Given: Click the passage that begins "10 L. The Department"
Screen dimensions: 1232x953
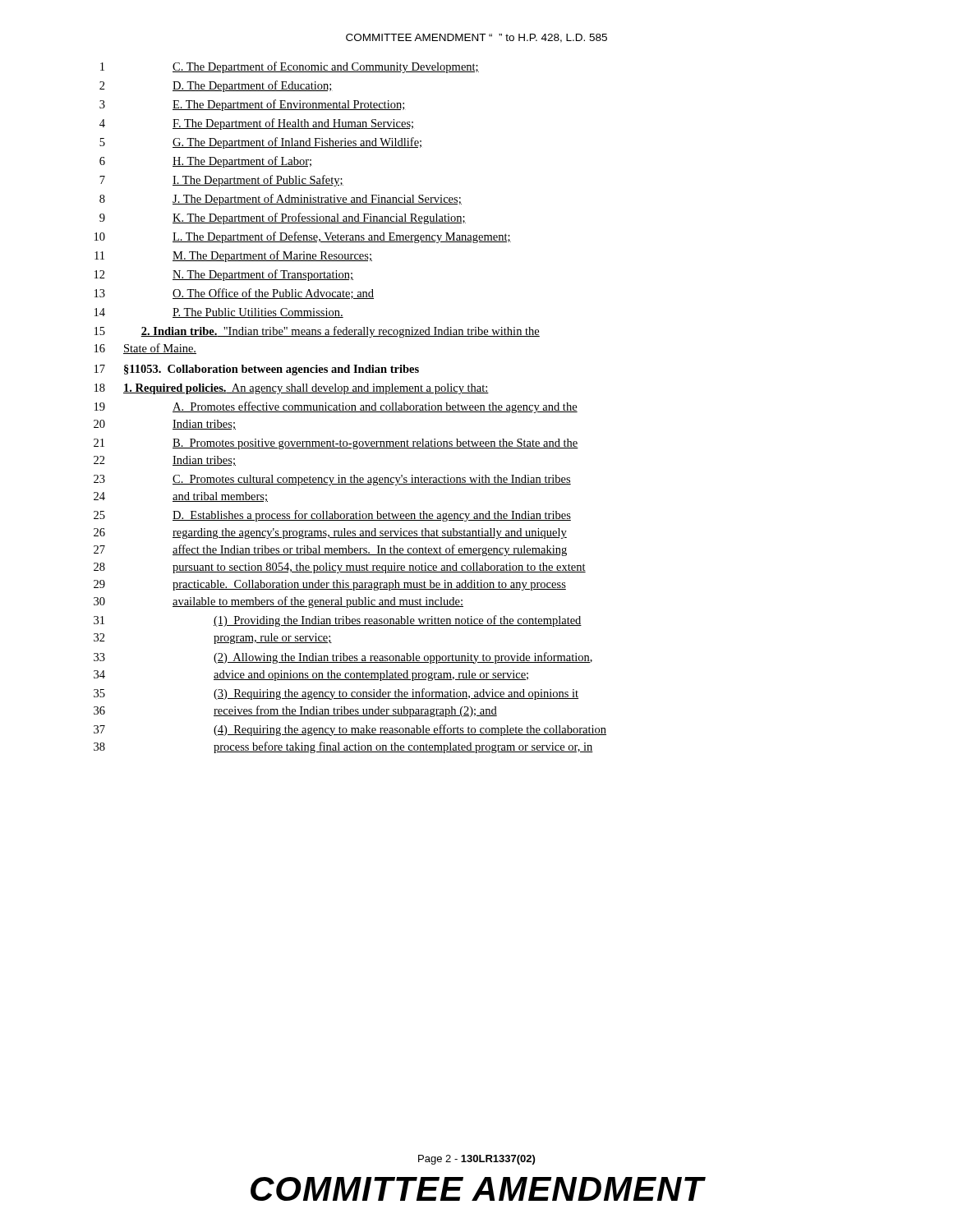Looking at the screenshot, I should [476, 237].
